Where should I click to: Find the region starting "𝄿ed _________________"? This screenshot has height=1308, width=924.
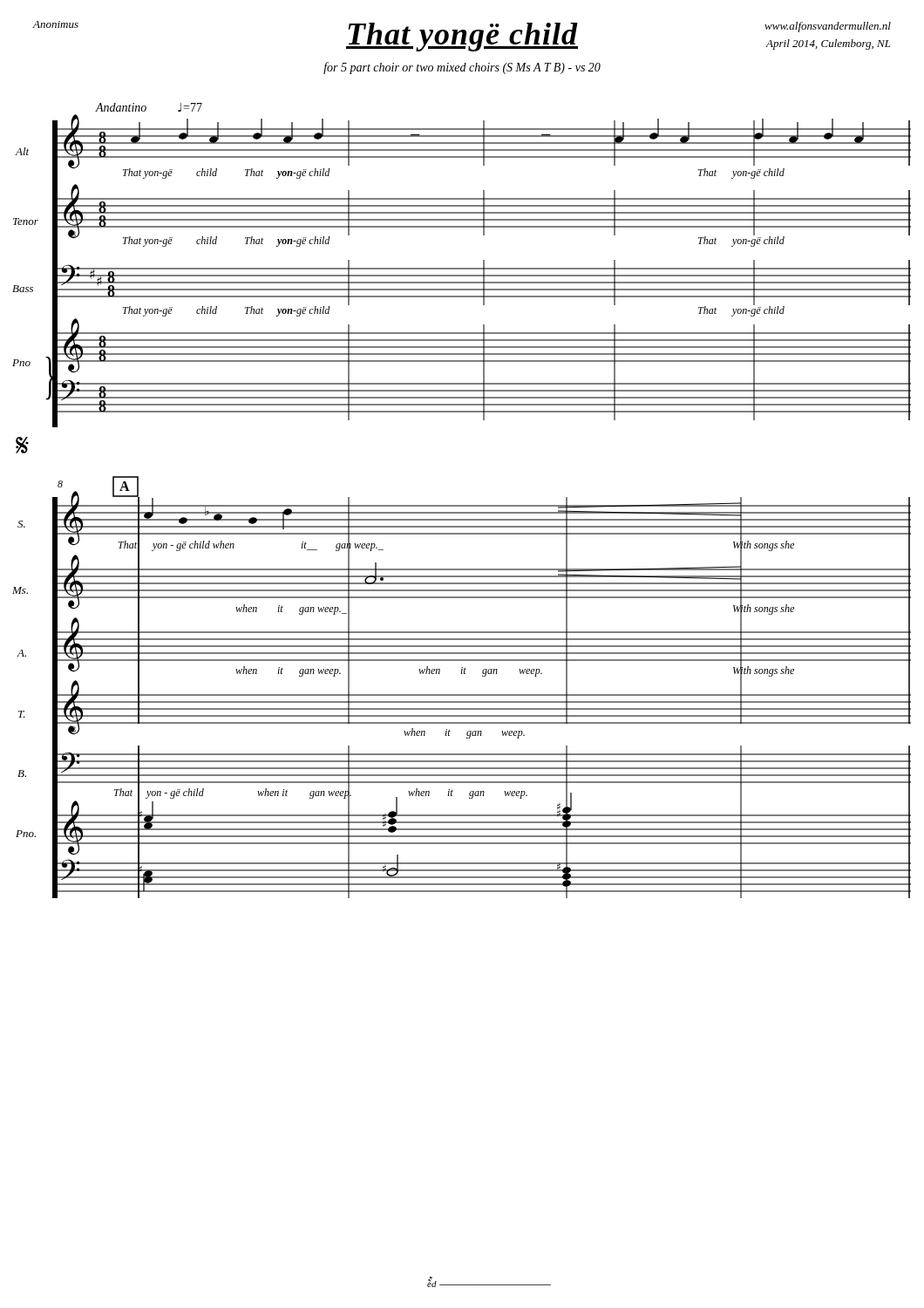tap(489, 1281)
